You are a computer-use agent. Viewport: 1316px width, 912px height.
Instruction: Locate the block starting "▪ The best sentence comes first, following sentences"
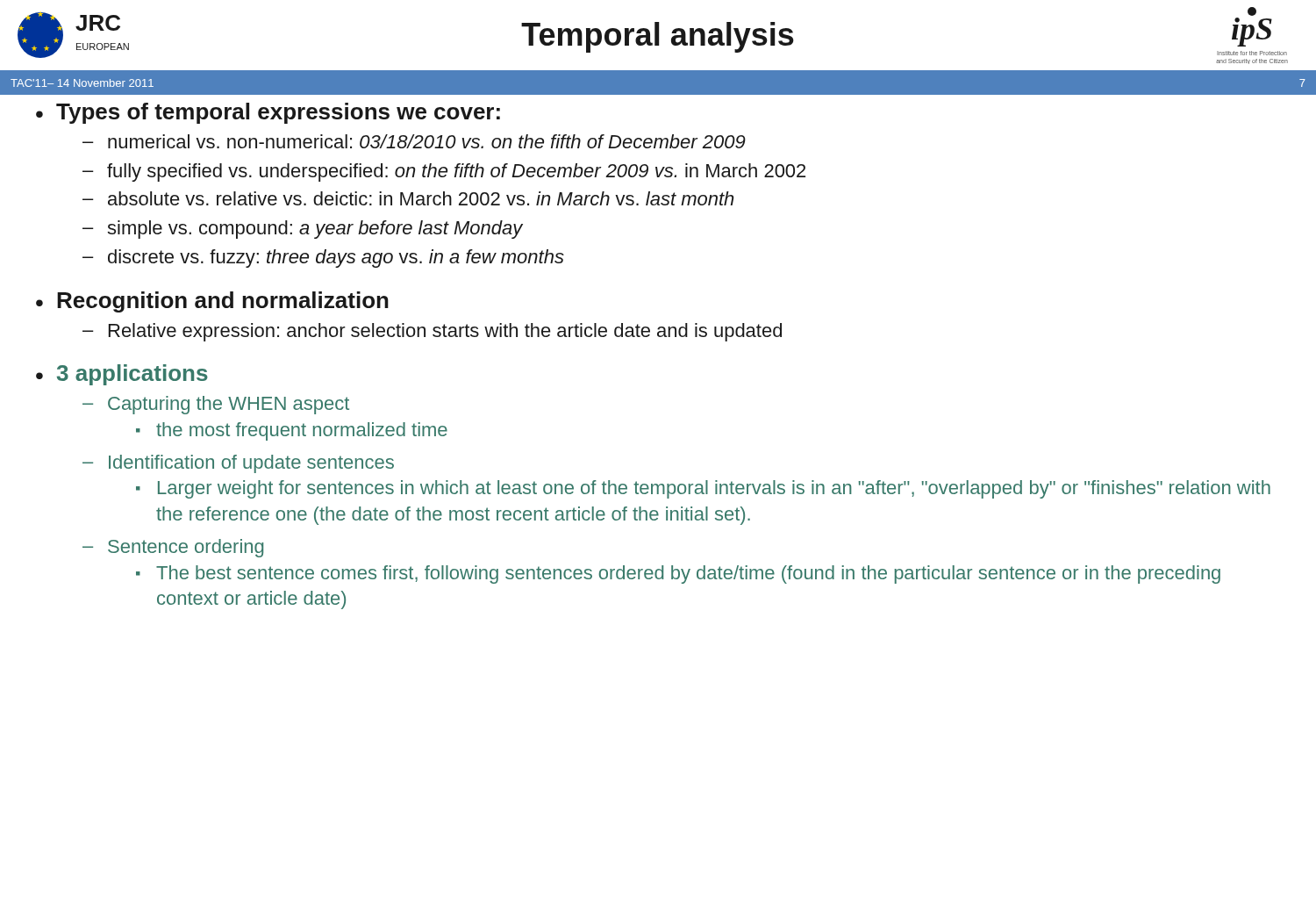coord(708,586)
